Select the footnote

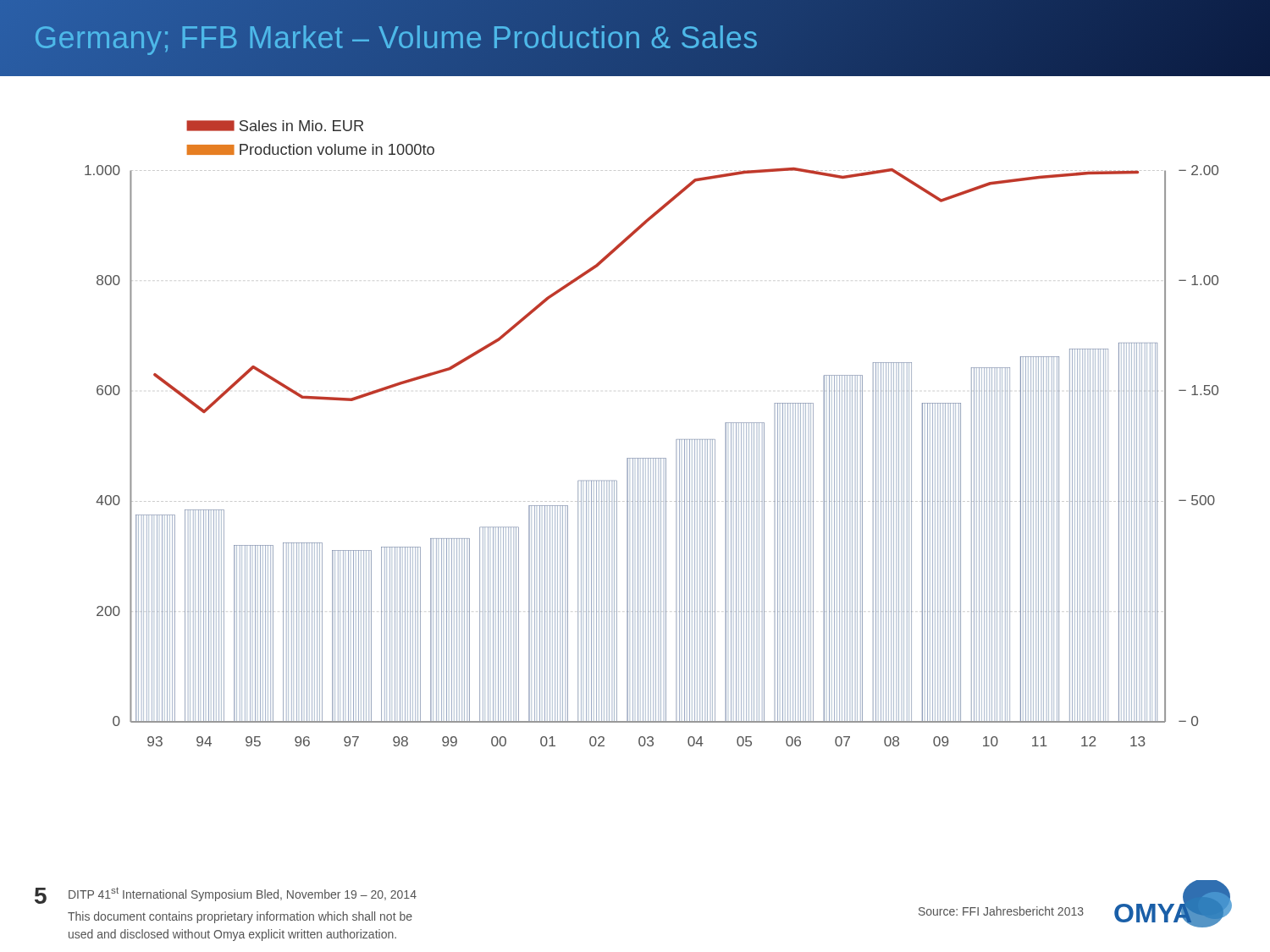coord(240,925)
